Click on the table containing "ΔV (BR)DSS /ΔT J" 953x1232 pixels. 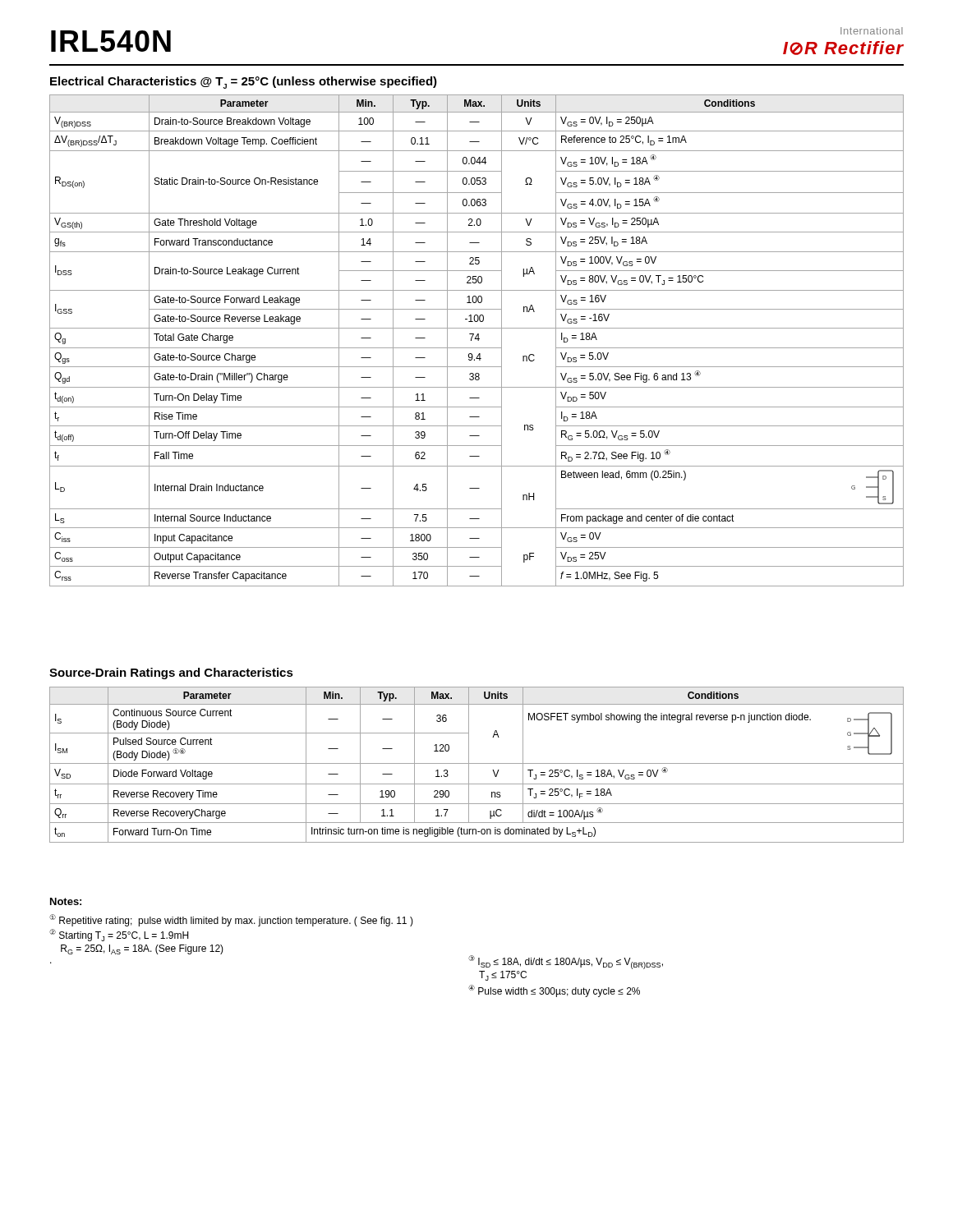[x=476, y=340]
